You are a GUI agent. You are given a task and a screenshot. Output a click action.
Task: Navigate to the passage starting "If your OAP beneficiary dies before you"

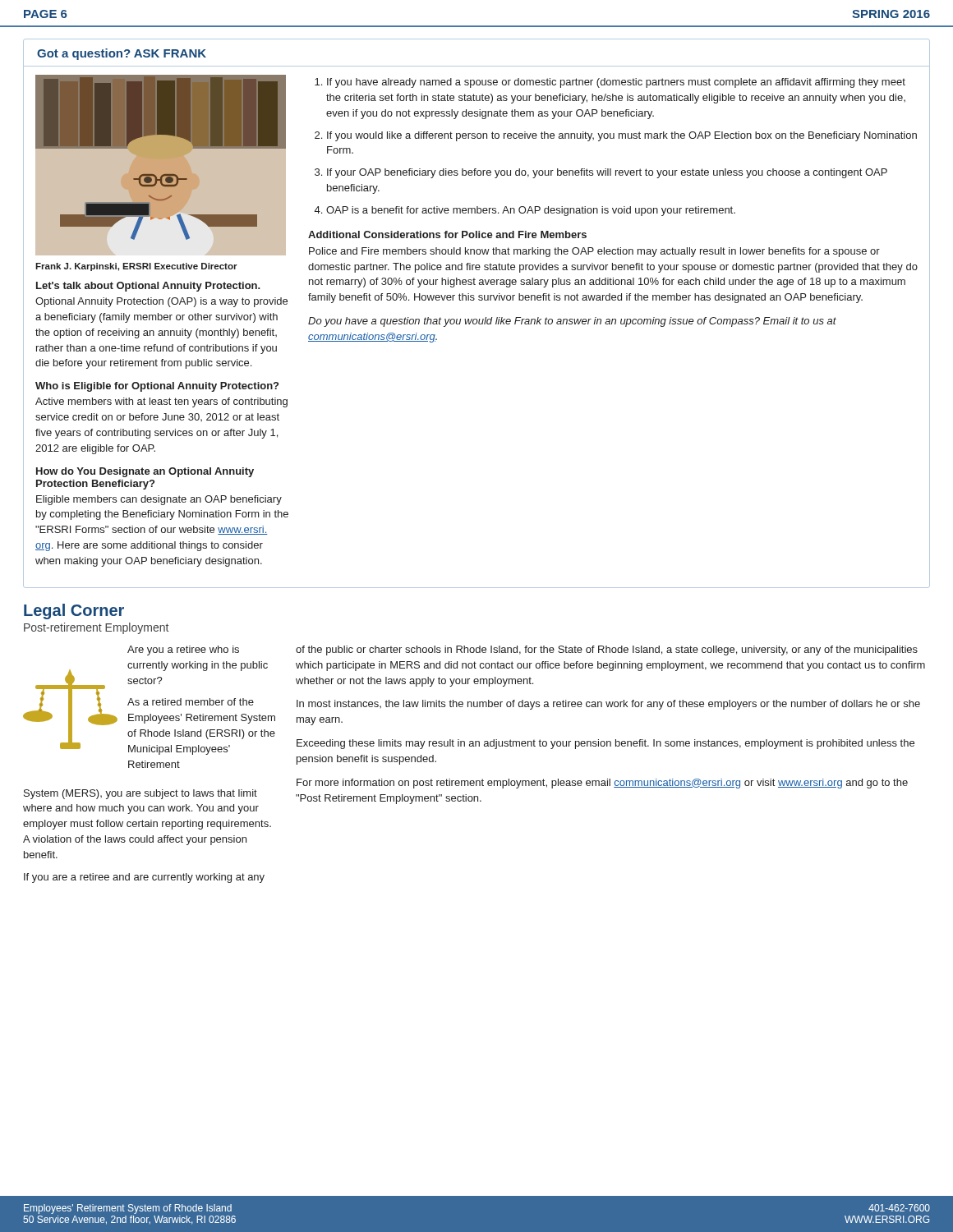pyautogui.click(x=607, y=180)
